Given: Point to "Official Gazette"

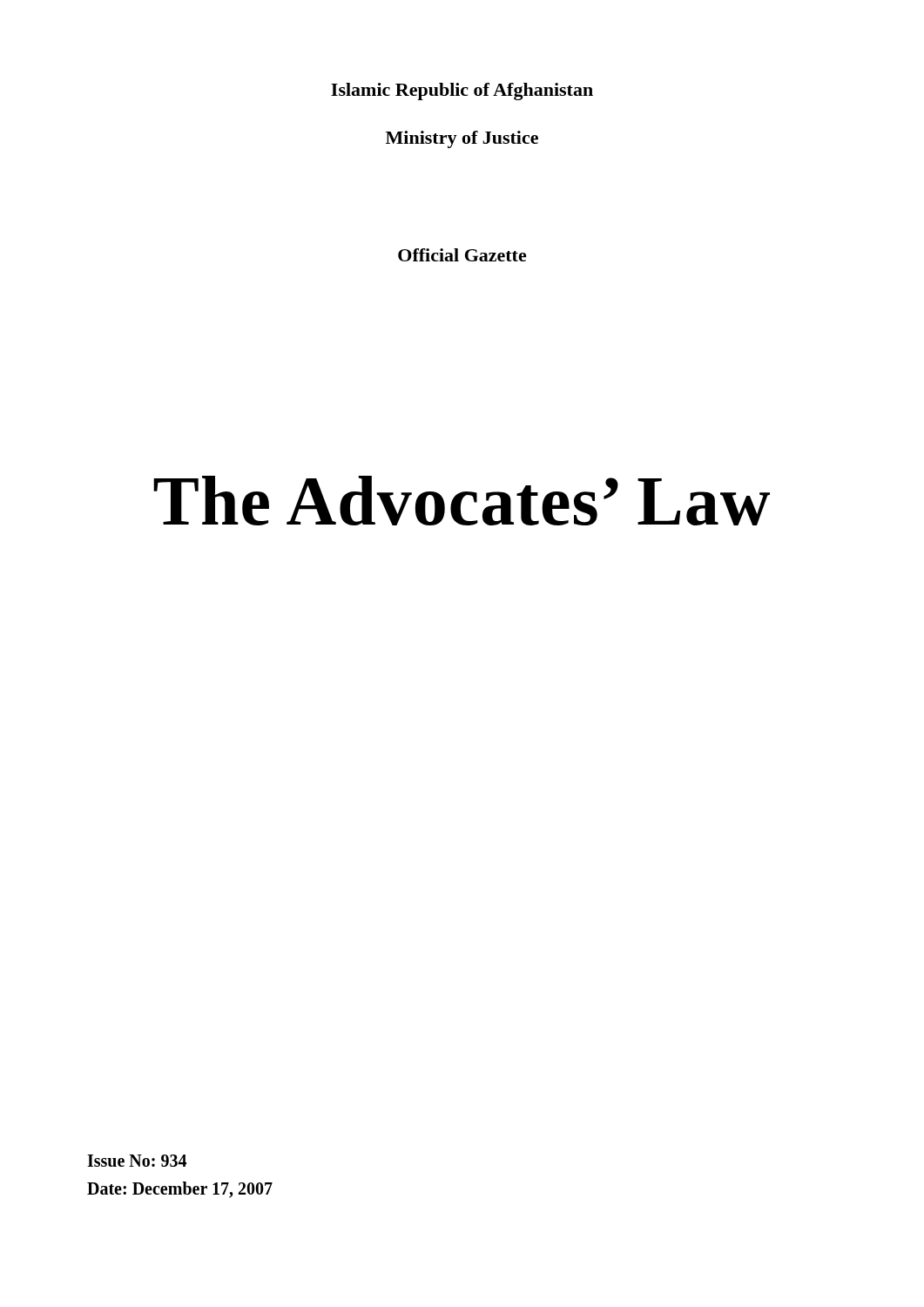Looking at the screenshot, I should [462, 255].
